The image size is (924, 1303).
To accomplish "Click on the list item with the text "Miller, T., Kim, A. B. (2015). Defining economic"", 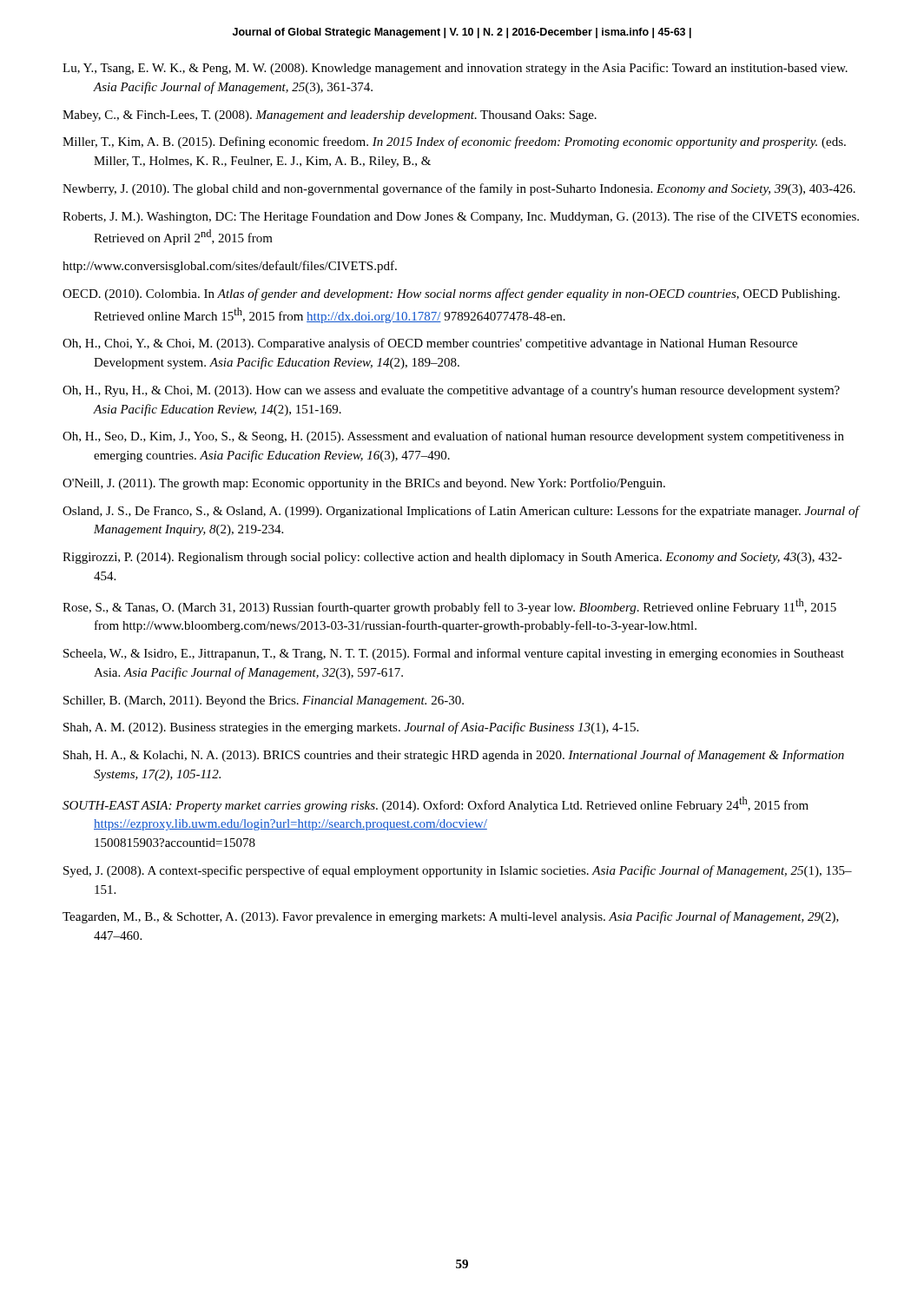I will (455, 151).
